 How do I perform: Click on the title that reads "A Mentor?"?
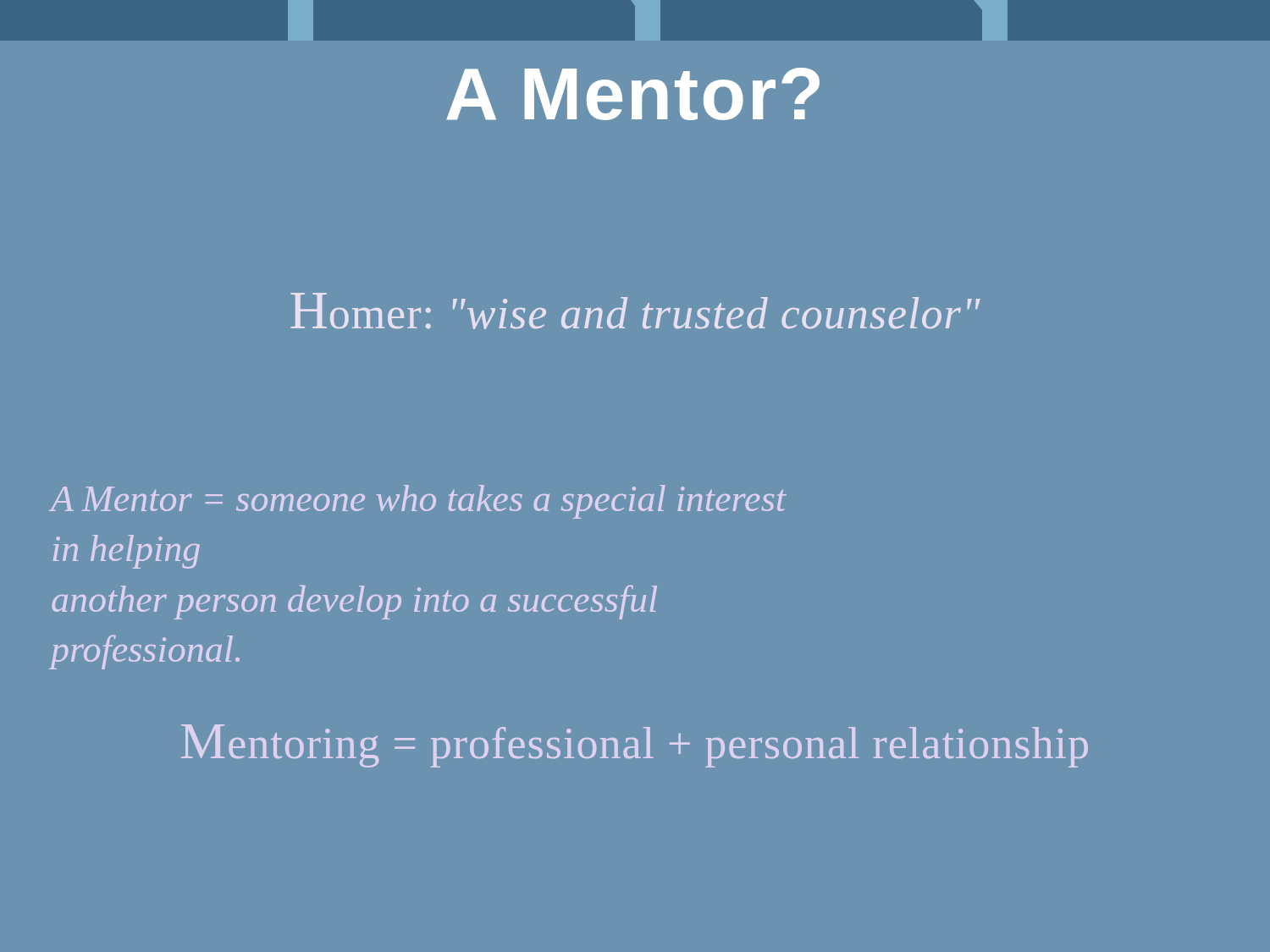click(635, 93)
